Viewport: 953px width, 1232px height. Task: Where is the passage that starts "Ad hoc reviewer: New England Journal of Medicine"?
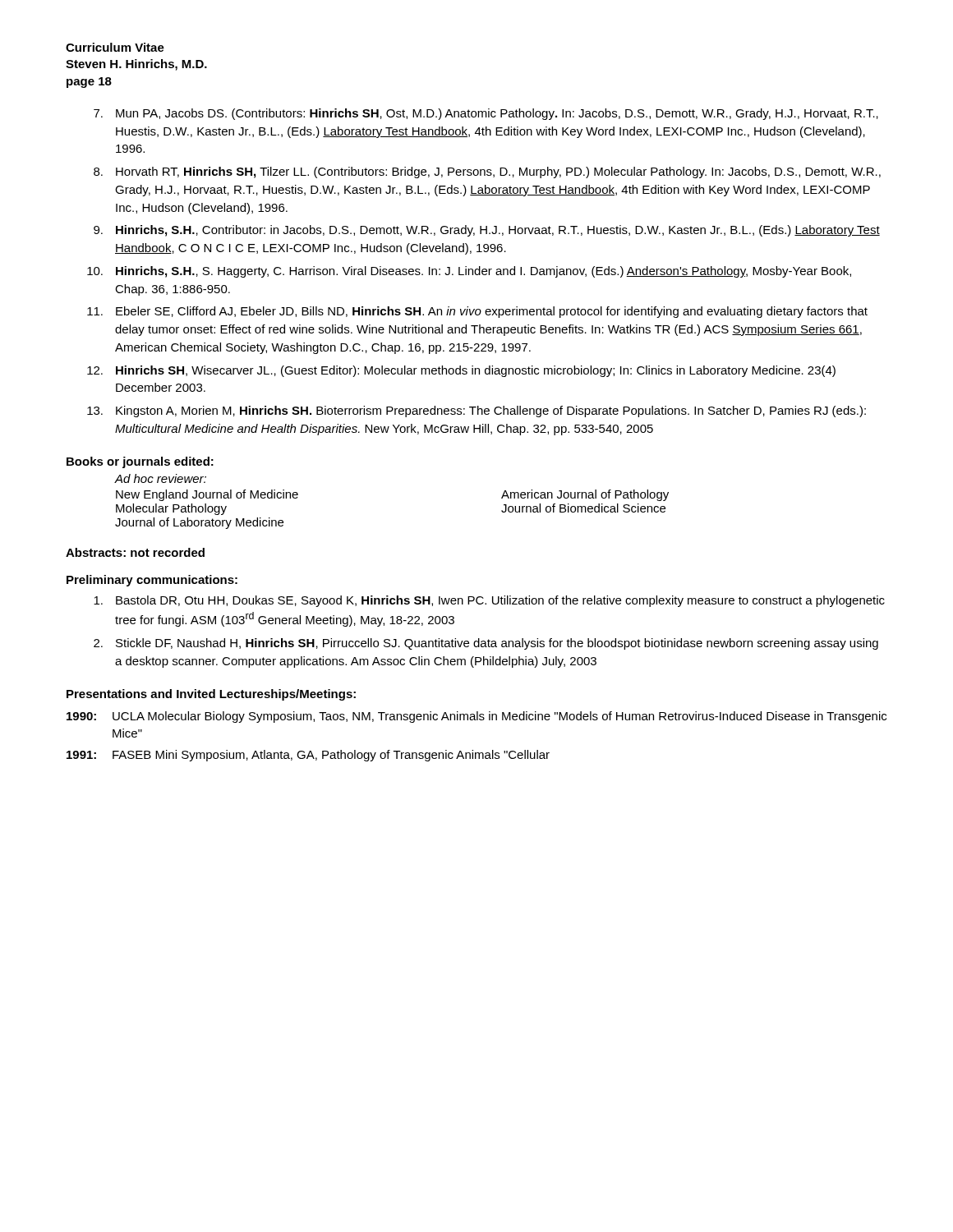(x=501, y=500)
